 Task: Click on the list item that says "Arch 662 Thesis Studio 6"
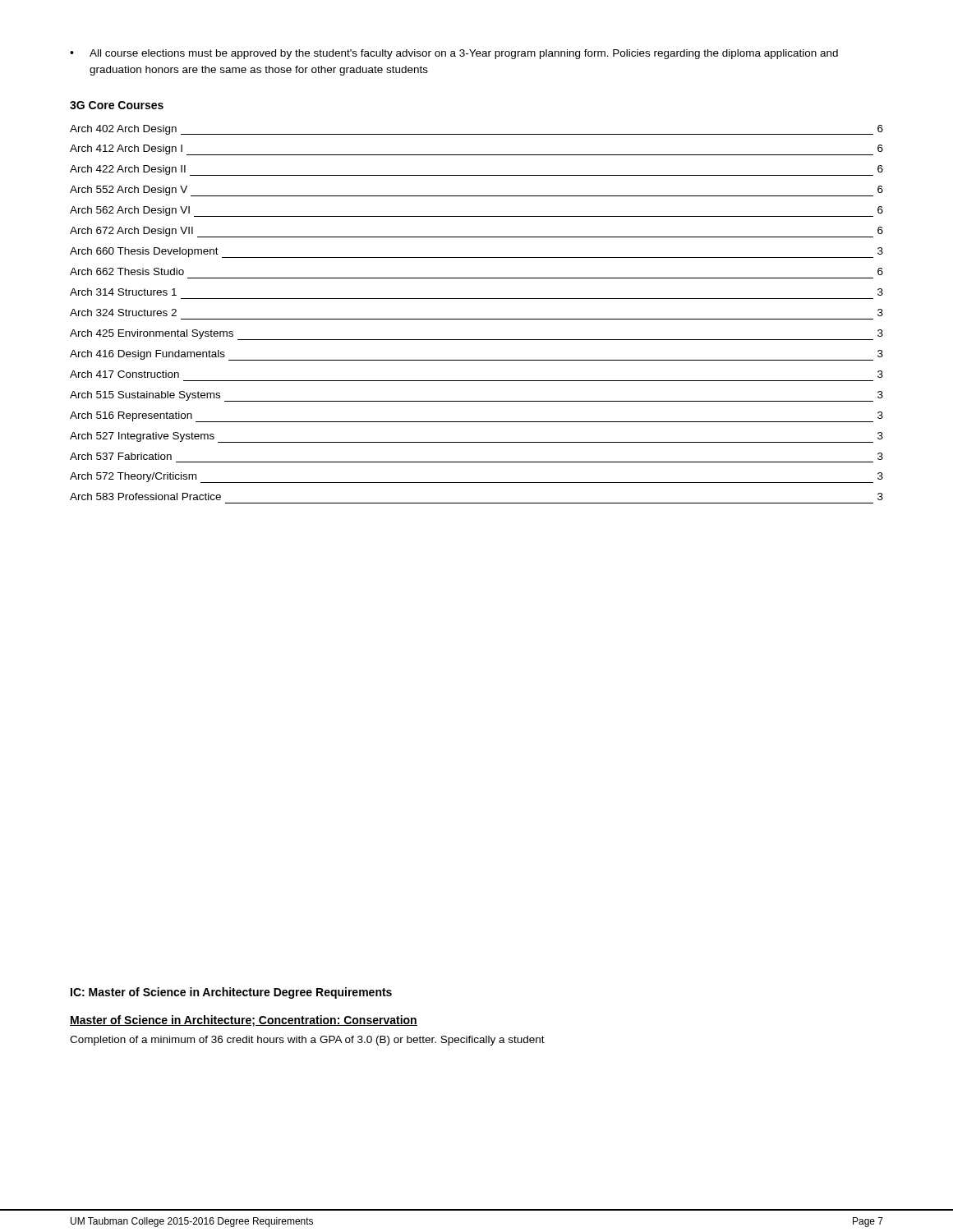pyautogui.click(x=476, y=272)
